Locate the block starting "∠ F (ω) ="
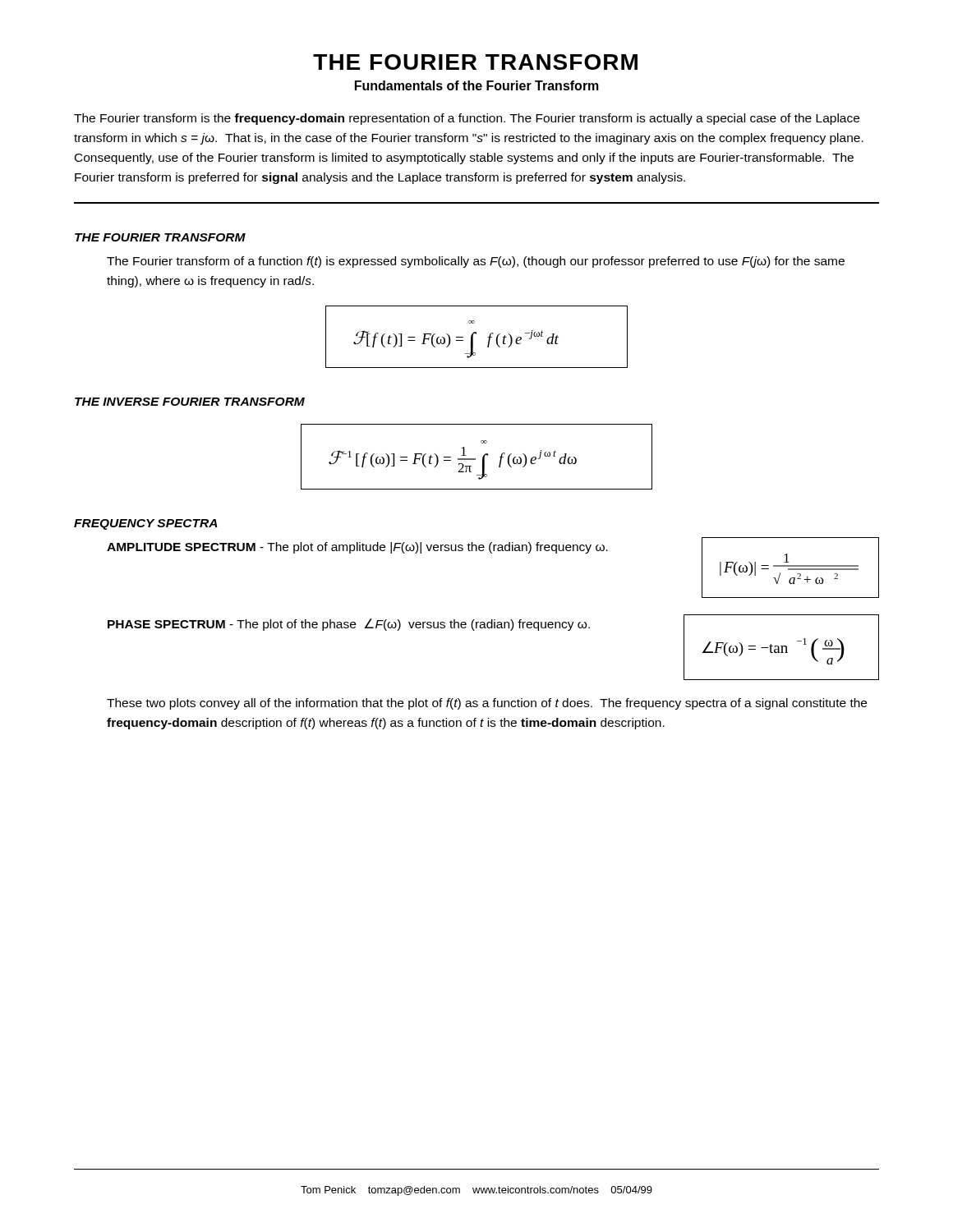 click(x=781, y=647)
